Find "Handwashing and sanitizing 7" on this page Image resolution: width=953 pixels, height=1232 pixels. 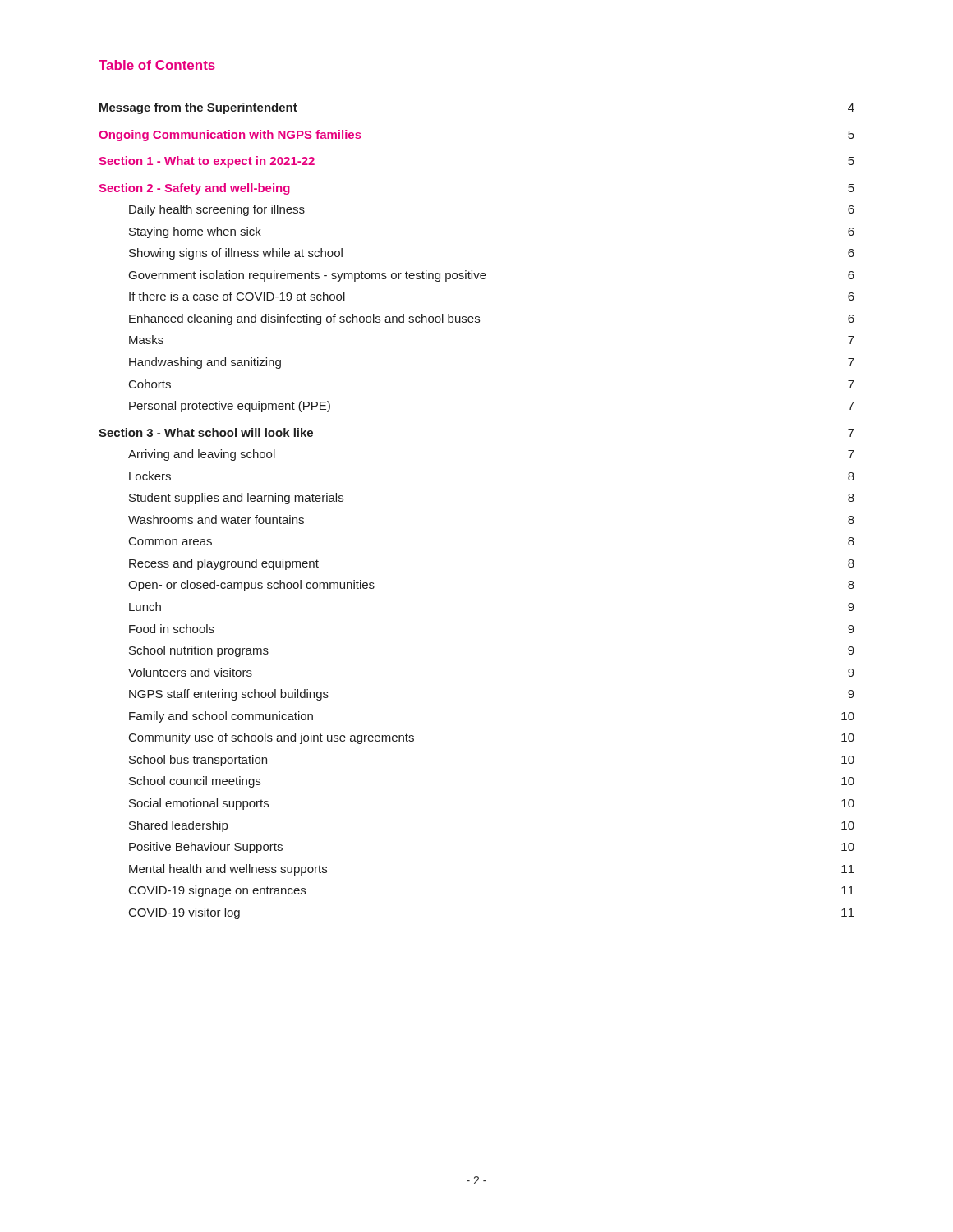[198, 363]
